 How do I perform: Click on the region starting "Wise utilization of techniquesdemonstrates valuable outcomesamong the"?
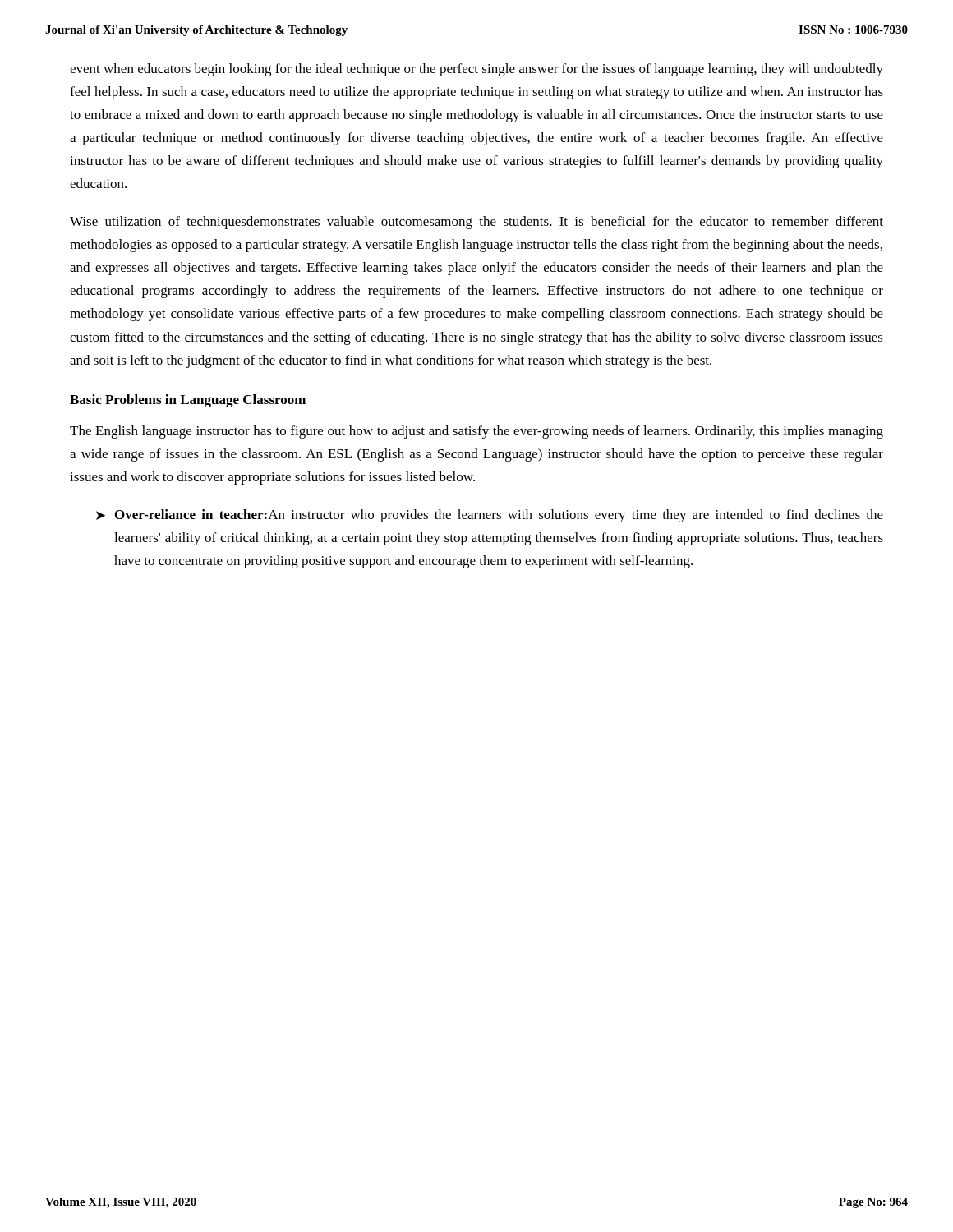[476, 291]
